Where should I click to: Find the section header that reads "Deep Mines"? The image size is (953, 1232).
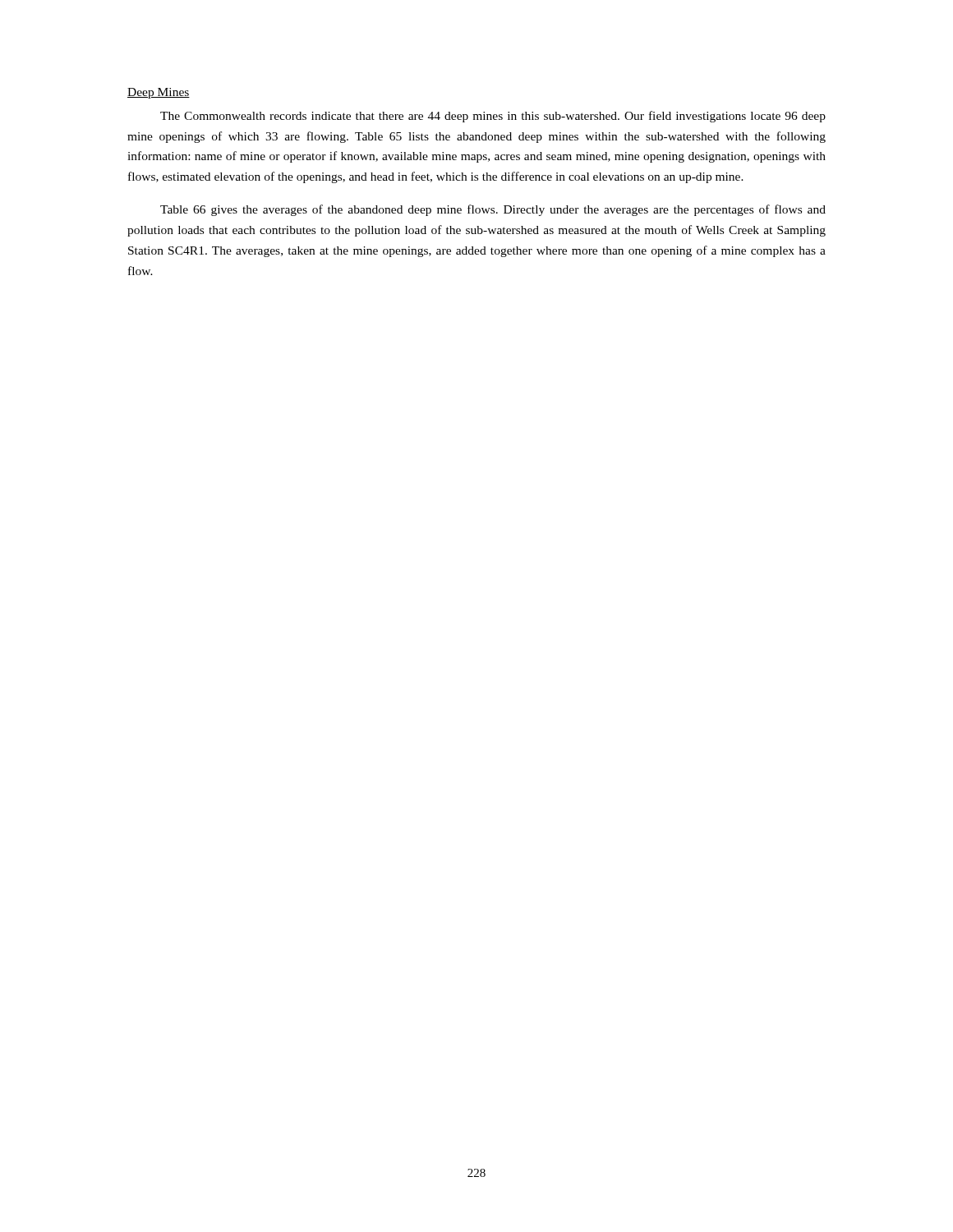coord(158,92)
